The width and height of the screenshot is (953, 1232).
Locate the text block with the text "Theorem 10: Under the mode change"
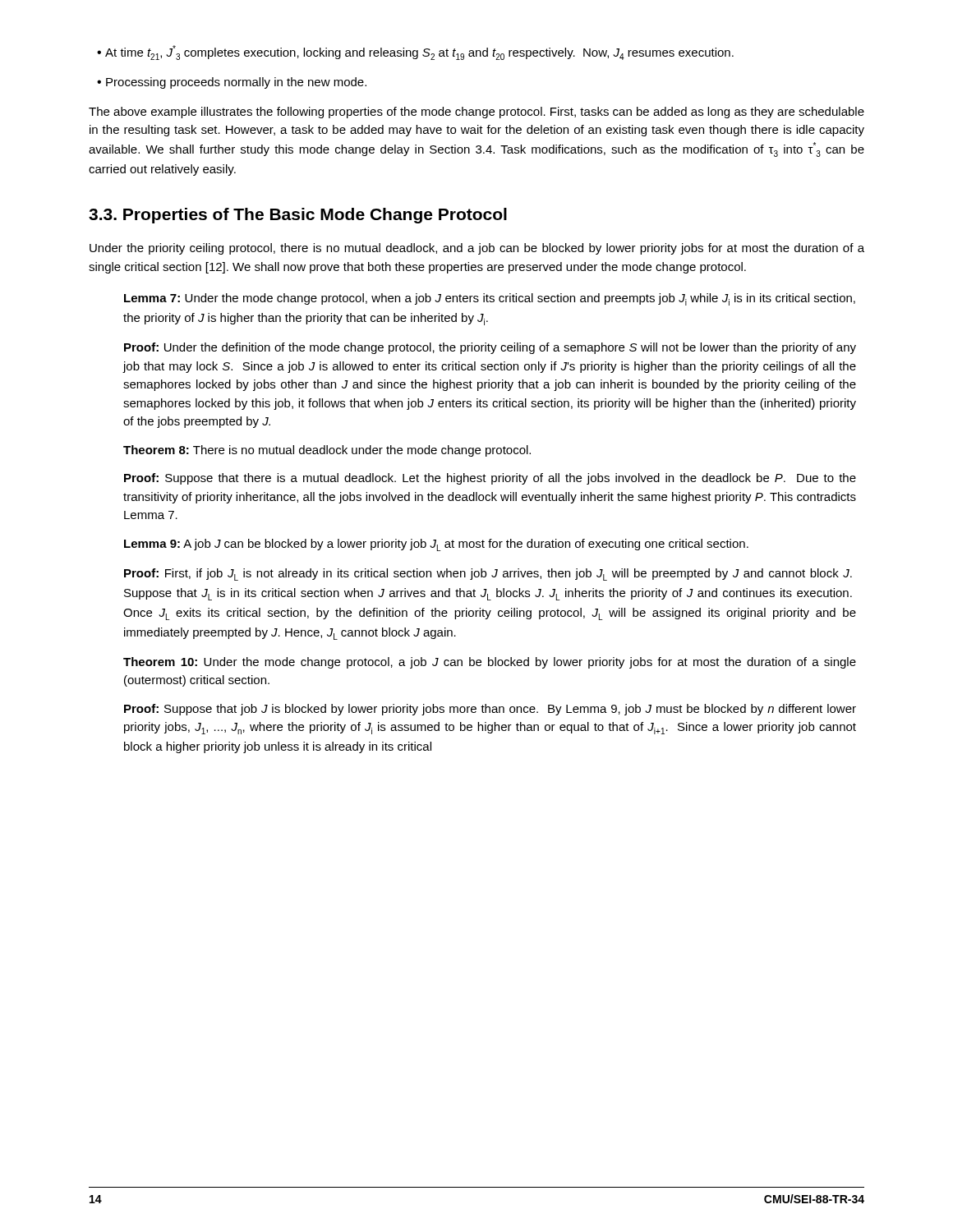[490, 671]
